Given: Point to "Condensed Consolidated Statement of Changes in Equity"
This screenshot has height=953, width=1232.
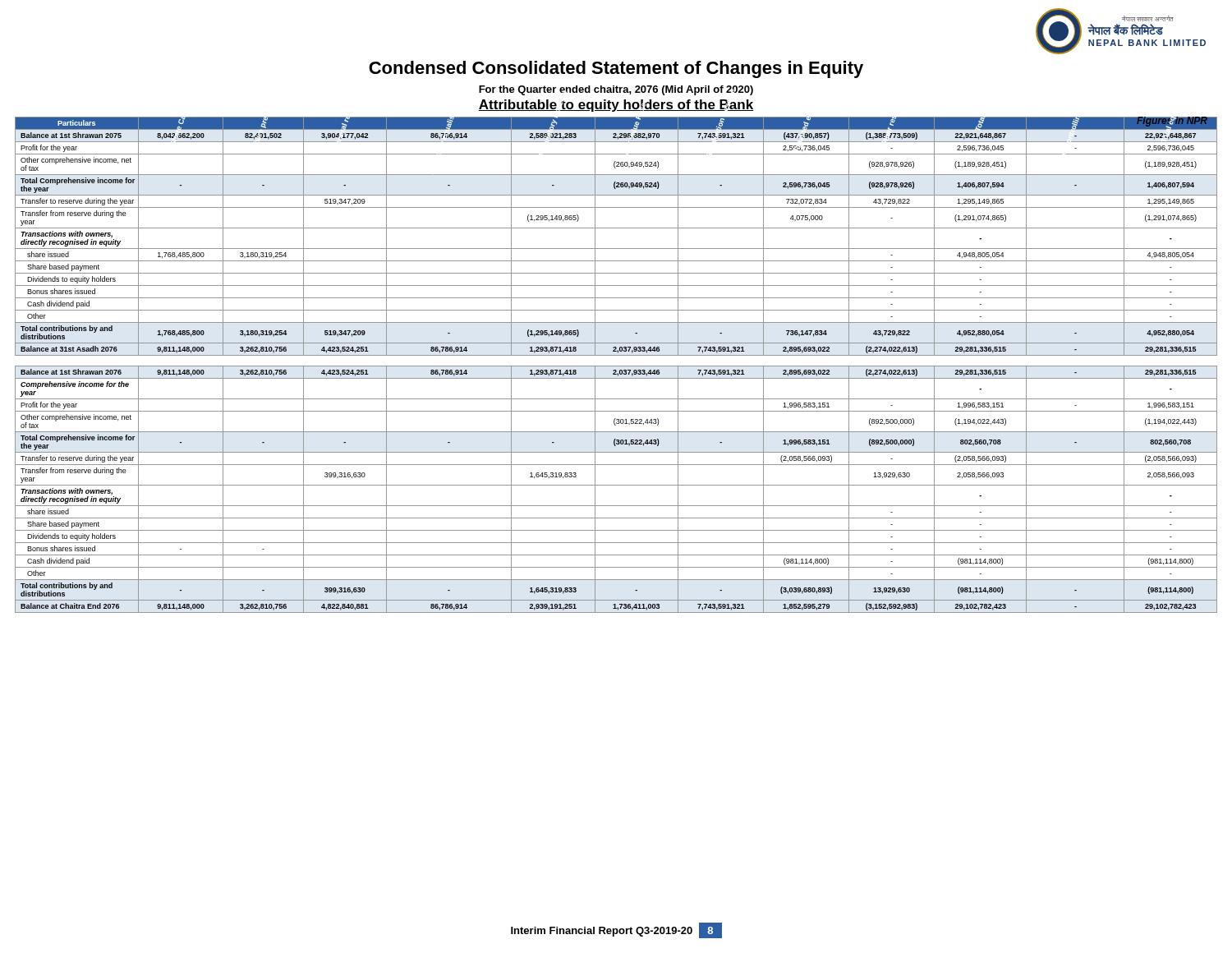Looking at the screenshot, I should [616, 68].
